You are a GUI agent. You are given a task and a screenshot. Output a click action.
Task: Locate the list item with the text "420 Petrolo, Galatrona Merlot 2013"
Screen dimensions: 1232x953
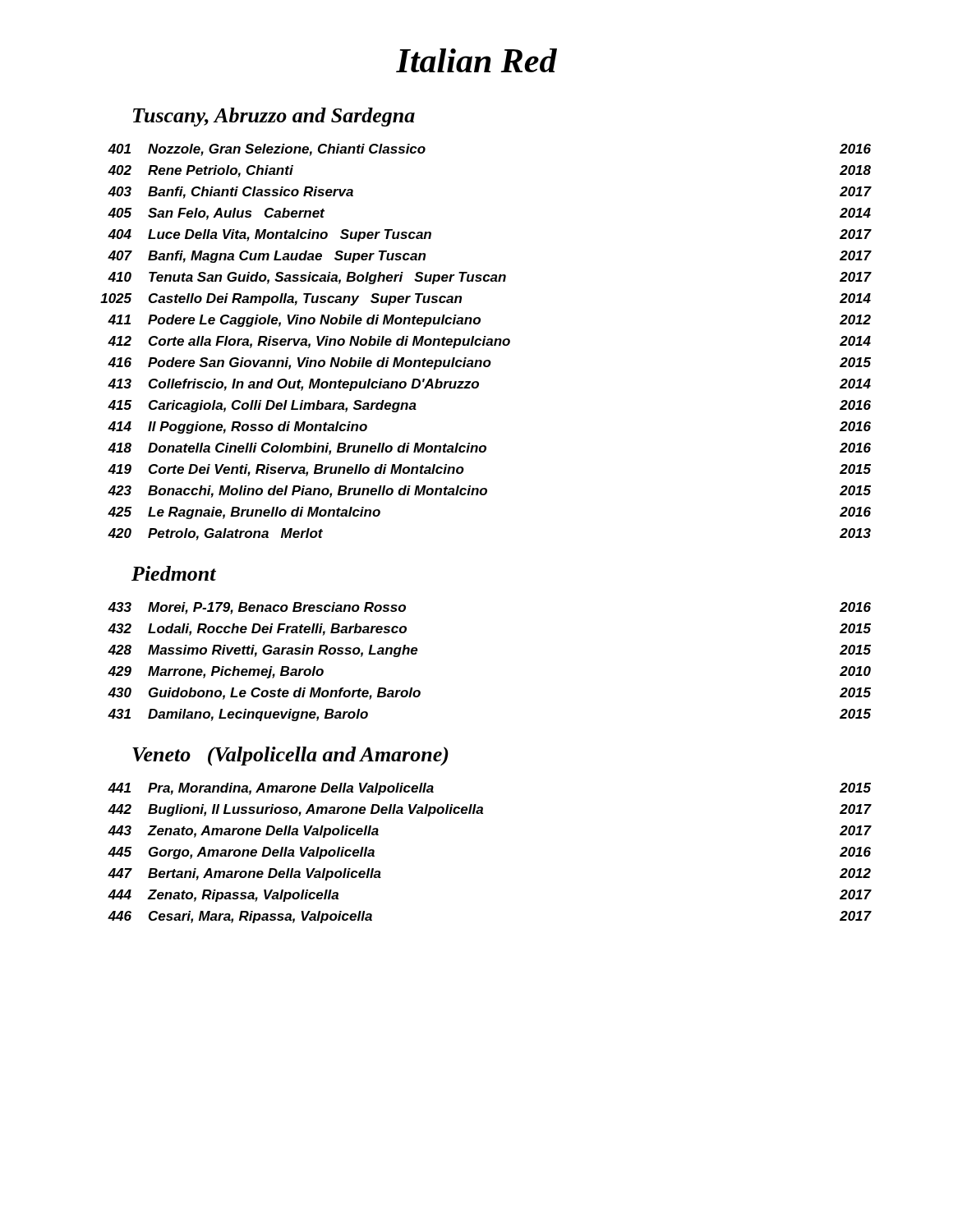pos(237,534)
